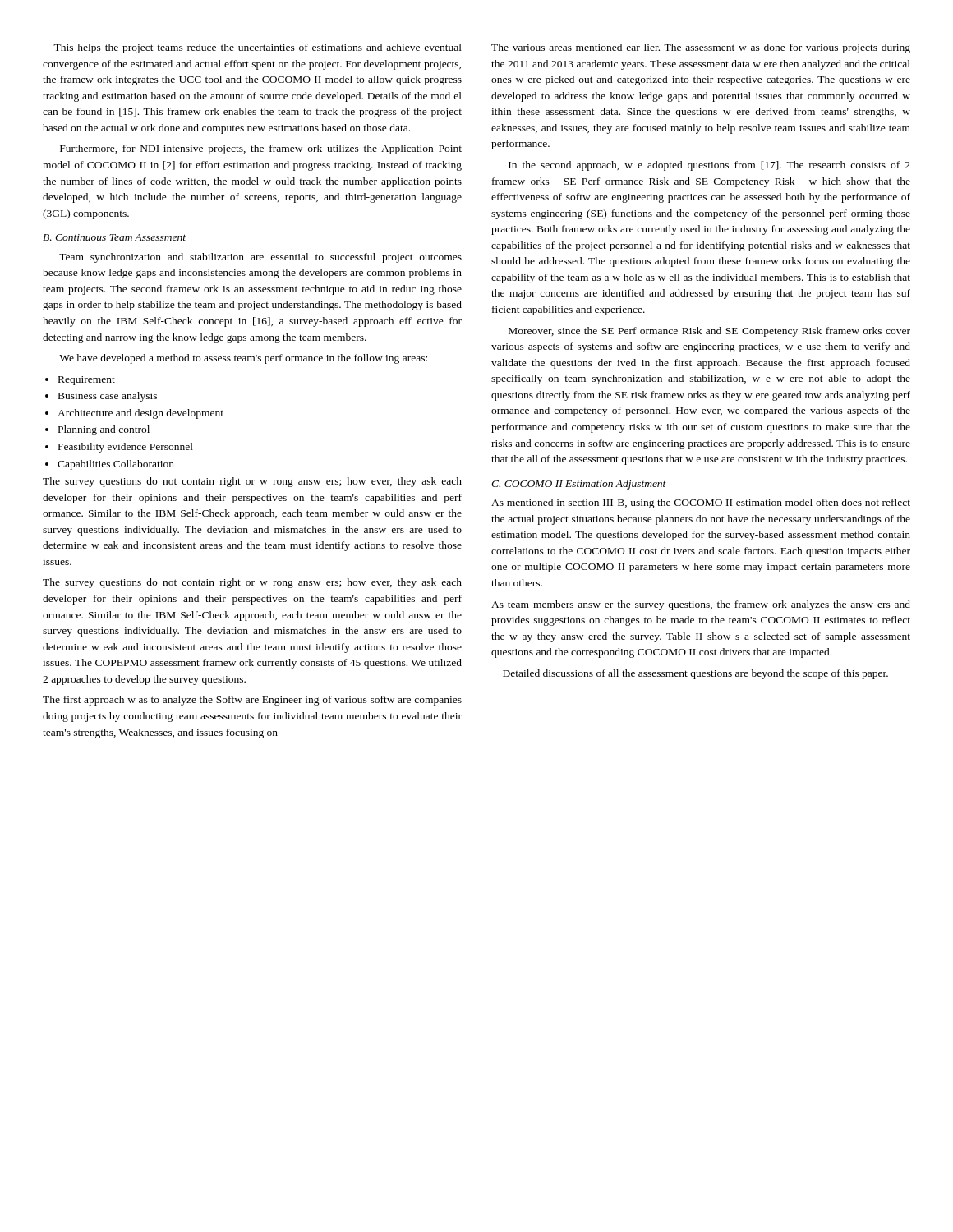The height and width of the screenshot is (1232, 953).
Task: Locate the block of text that opens with "This helps the"
Action: click(x=252, y=88)
